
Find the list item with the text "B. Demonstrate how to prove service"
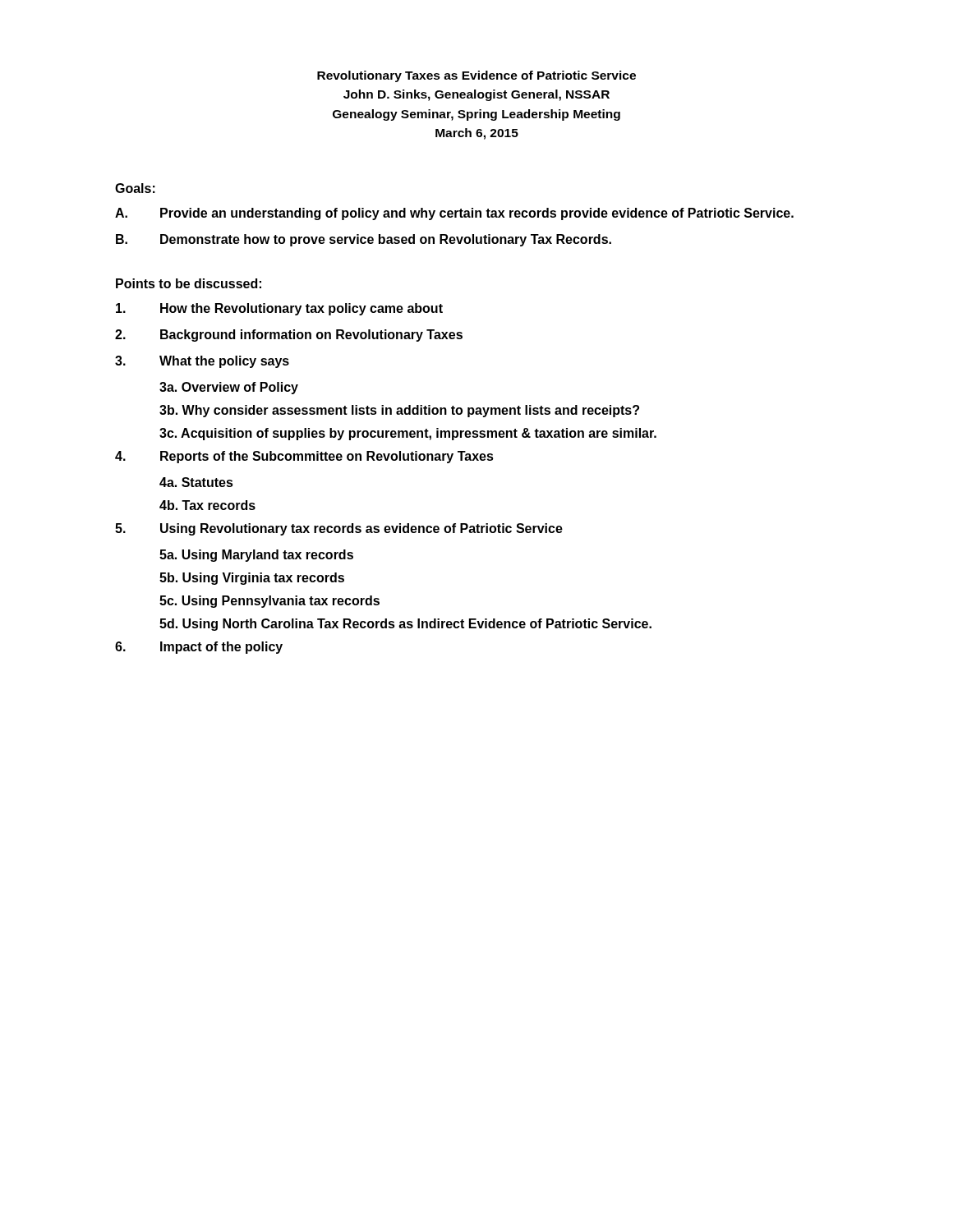click(364, 240)
